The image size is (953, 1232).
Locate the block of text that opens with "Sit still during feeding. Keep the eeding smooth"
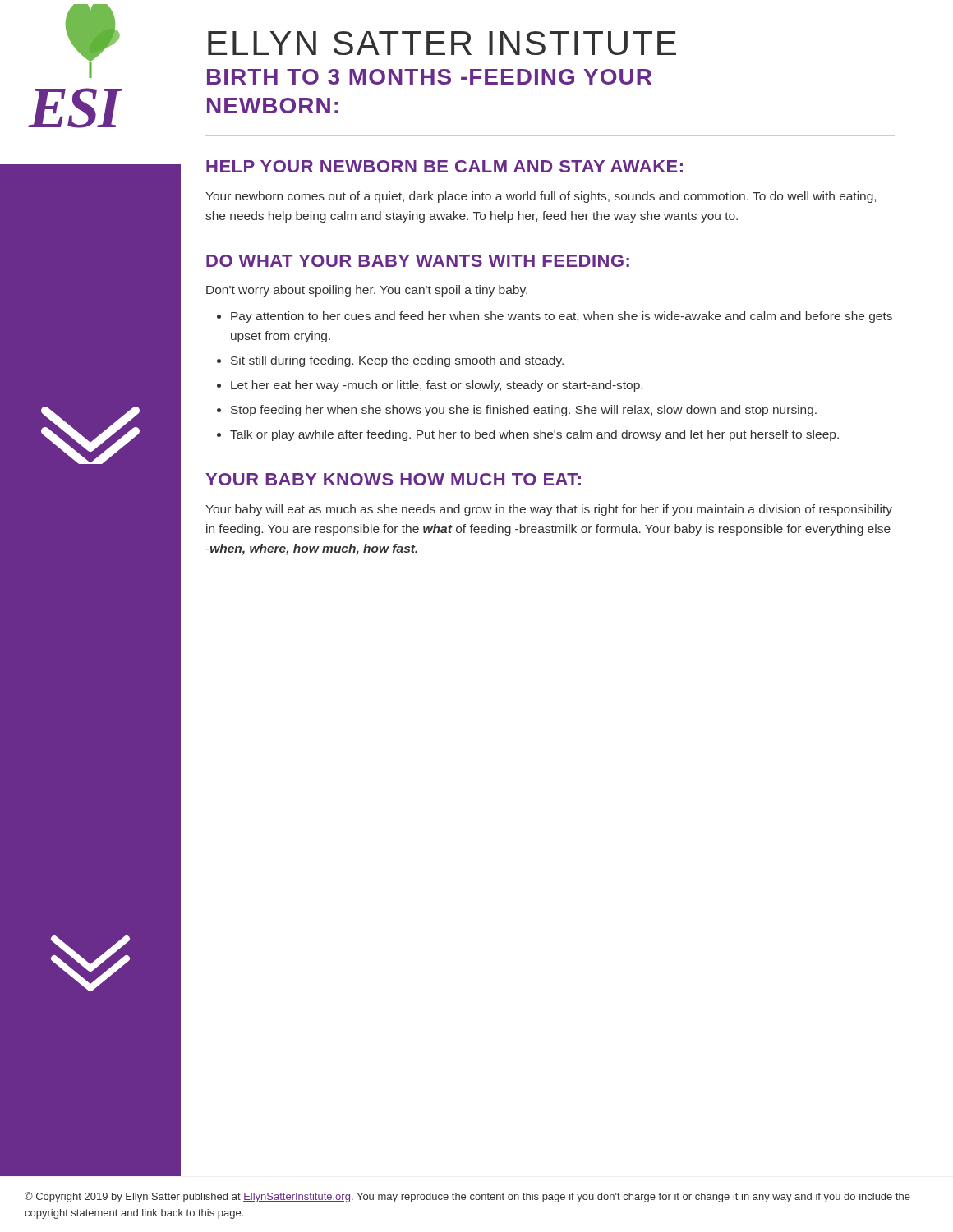(397, 360)
